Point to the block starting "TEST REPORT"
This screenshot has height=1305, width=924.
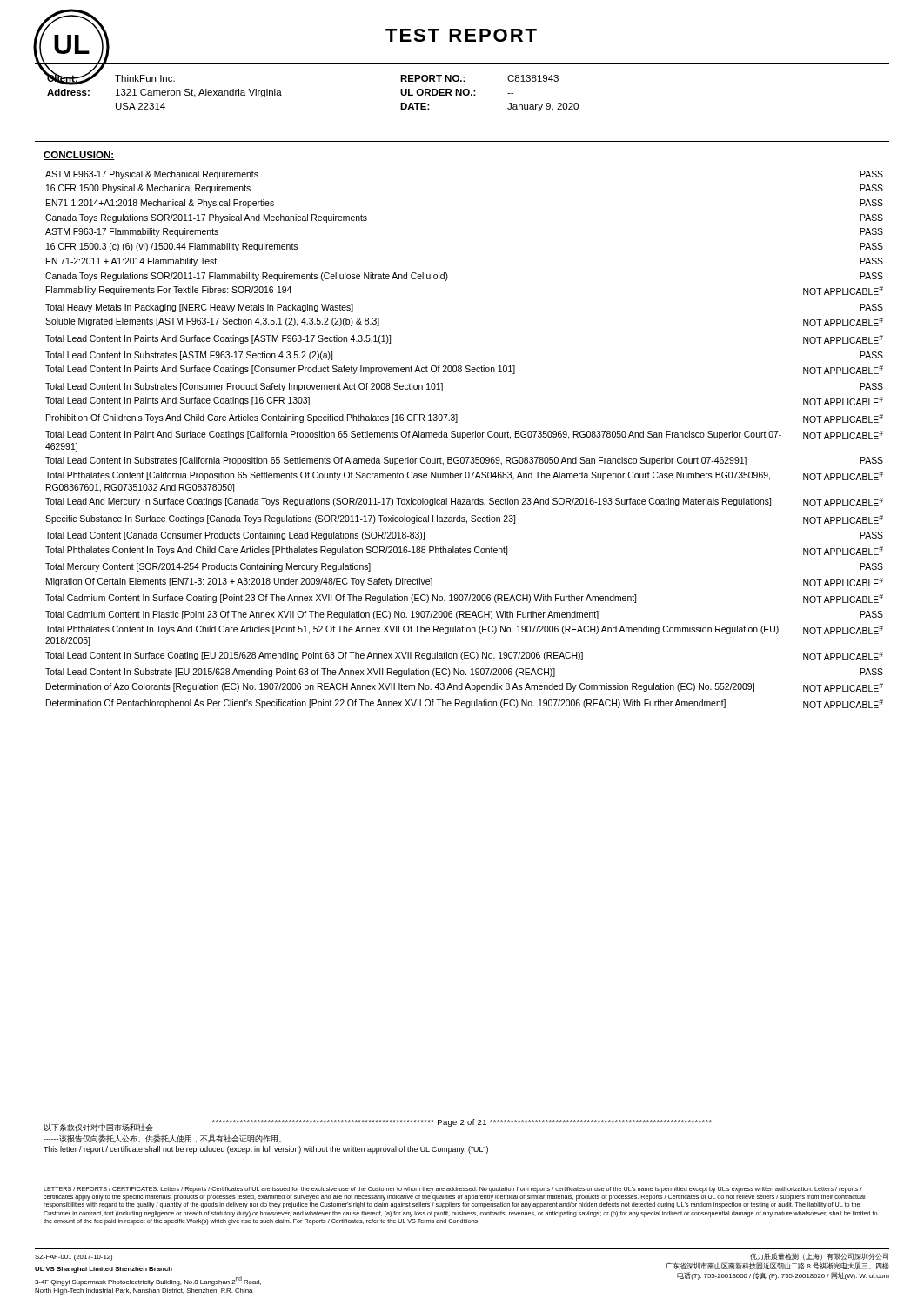click(x=462, y=35)
